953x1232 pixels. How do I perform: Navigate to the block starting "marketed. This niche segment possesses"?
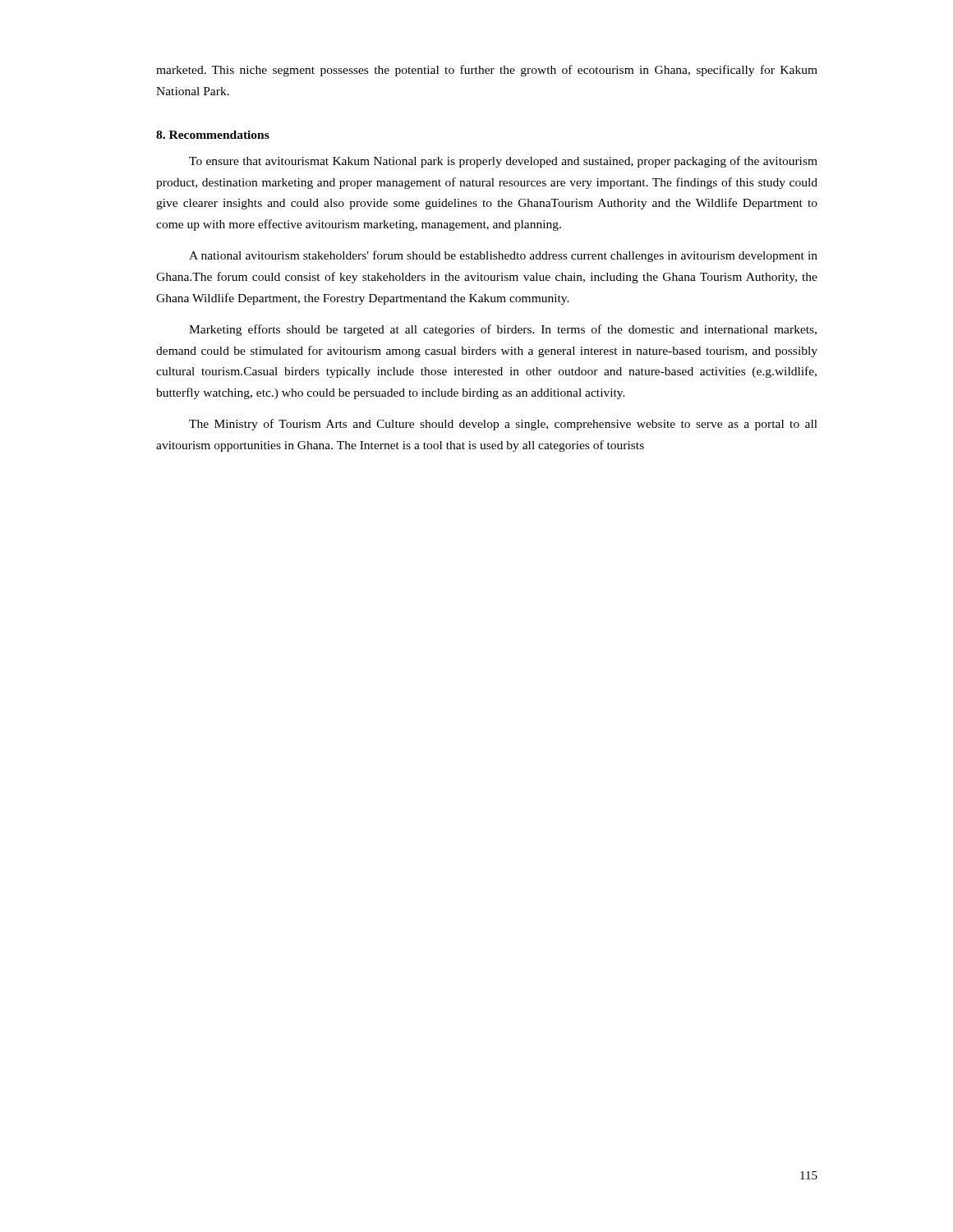pos(487,80)
